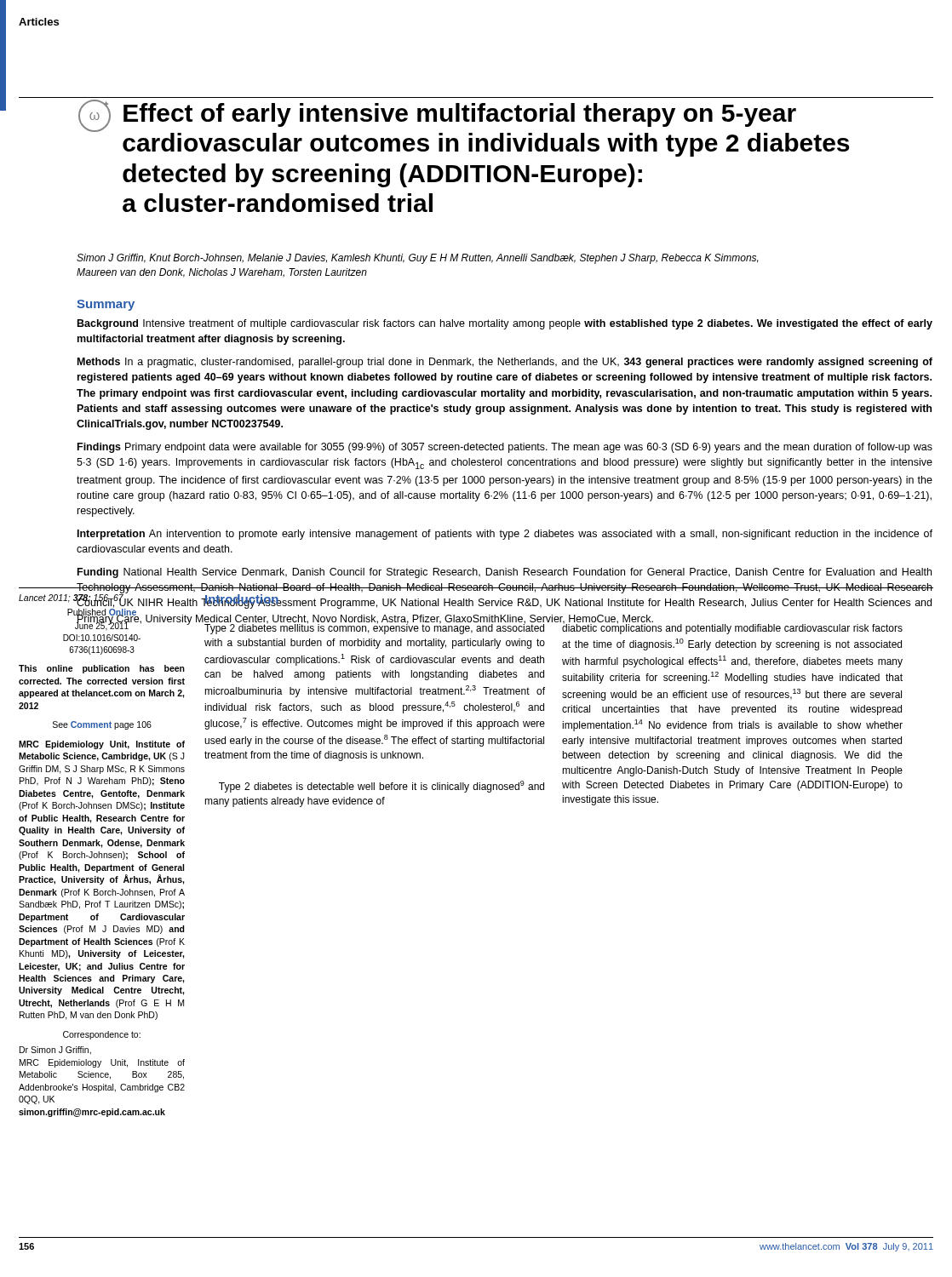The height and width of the screenshot is (1277, 952).
Task: Locate the text block containing "diabetic complications and potentially modifiable cardiovascular"
Action: point(732,714)
